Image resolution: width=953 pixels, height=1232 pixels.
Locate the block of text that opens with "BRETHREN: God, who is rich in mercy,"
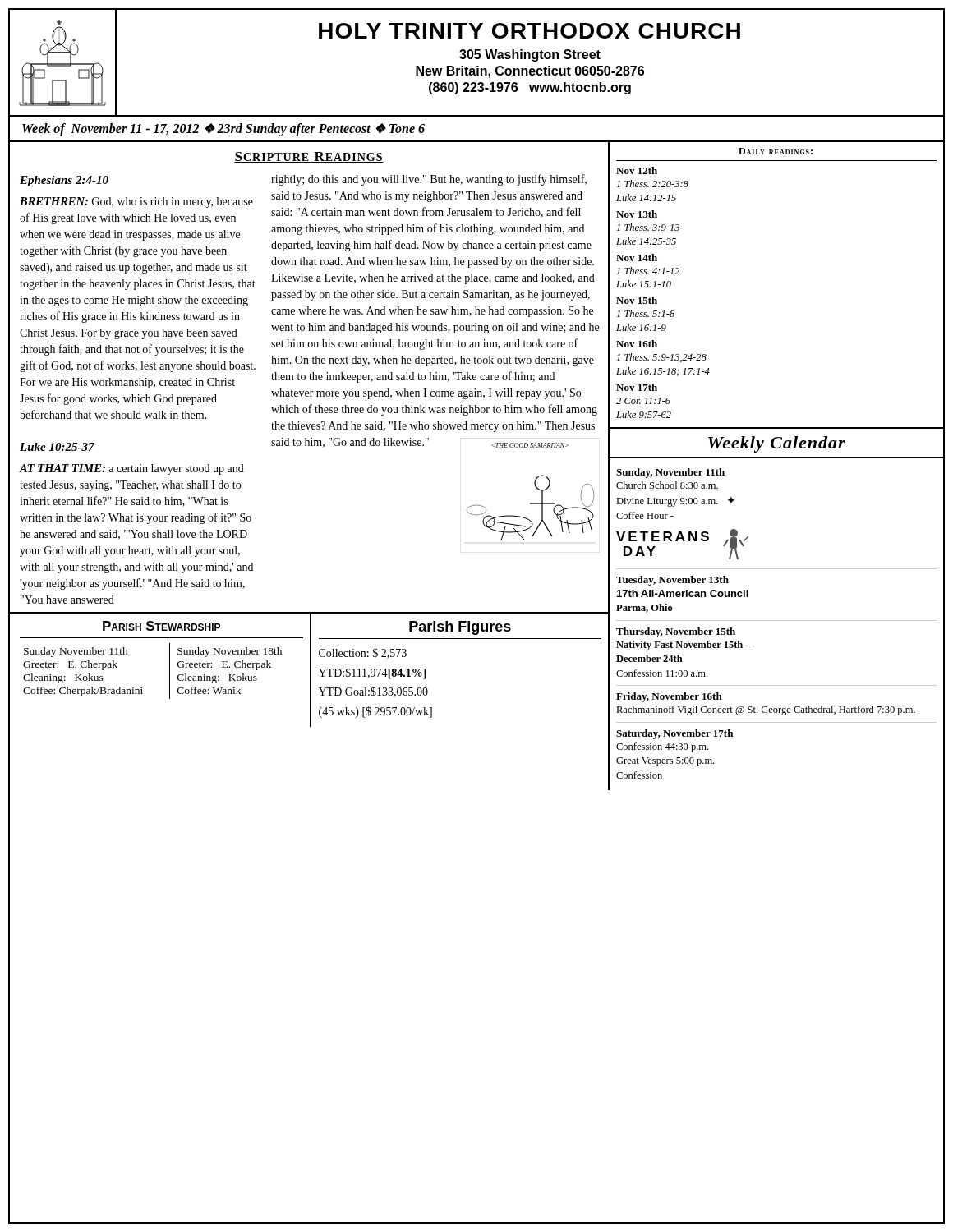138,308
